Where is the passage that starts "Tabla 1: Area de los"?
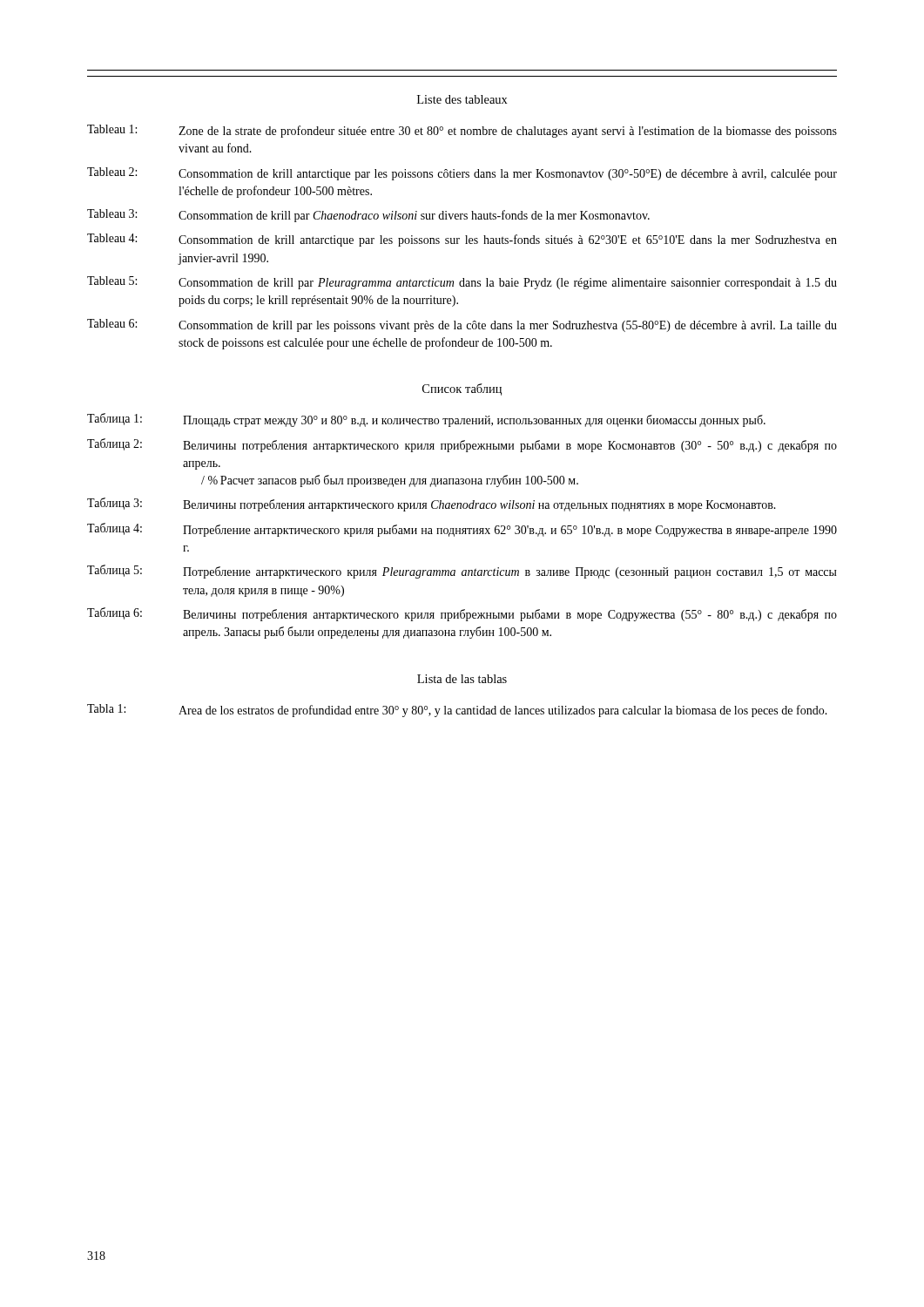The height and width of the screenshot is (1307, 924). (462, 711)
